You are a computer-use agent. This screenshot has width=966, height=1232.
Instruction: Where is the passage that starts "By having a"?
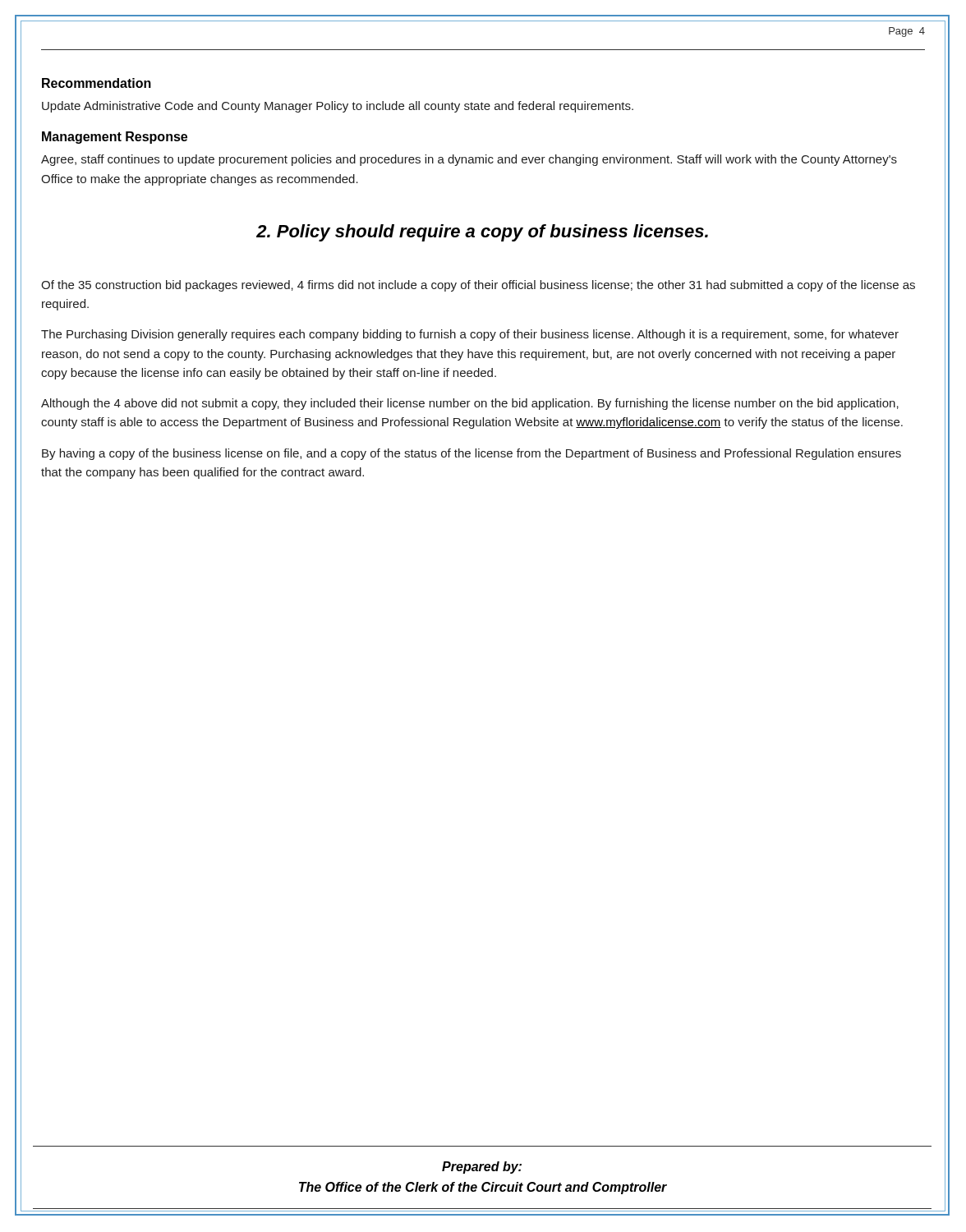pos(471,462)
